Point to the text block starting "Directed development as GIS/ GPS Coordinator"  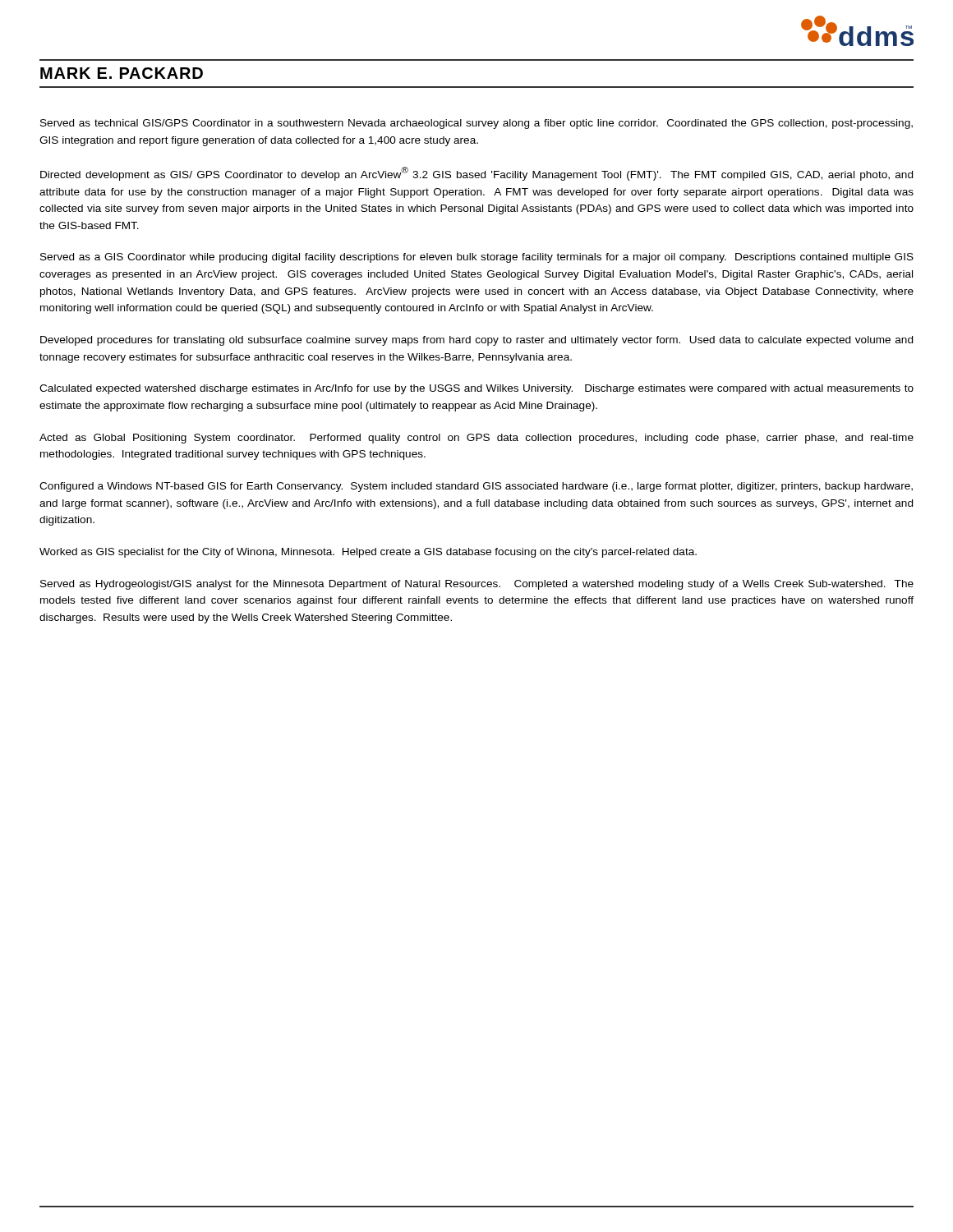pos(476,199)
